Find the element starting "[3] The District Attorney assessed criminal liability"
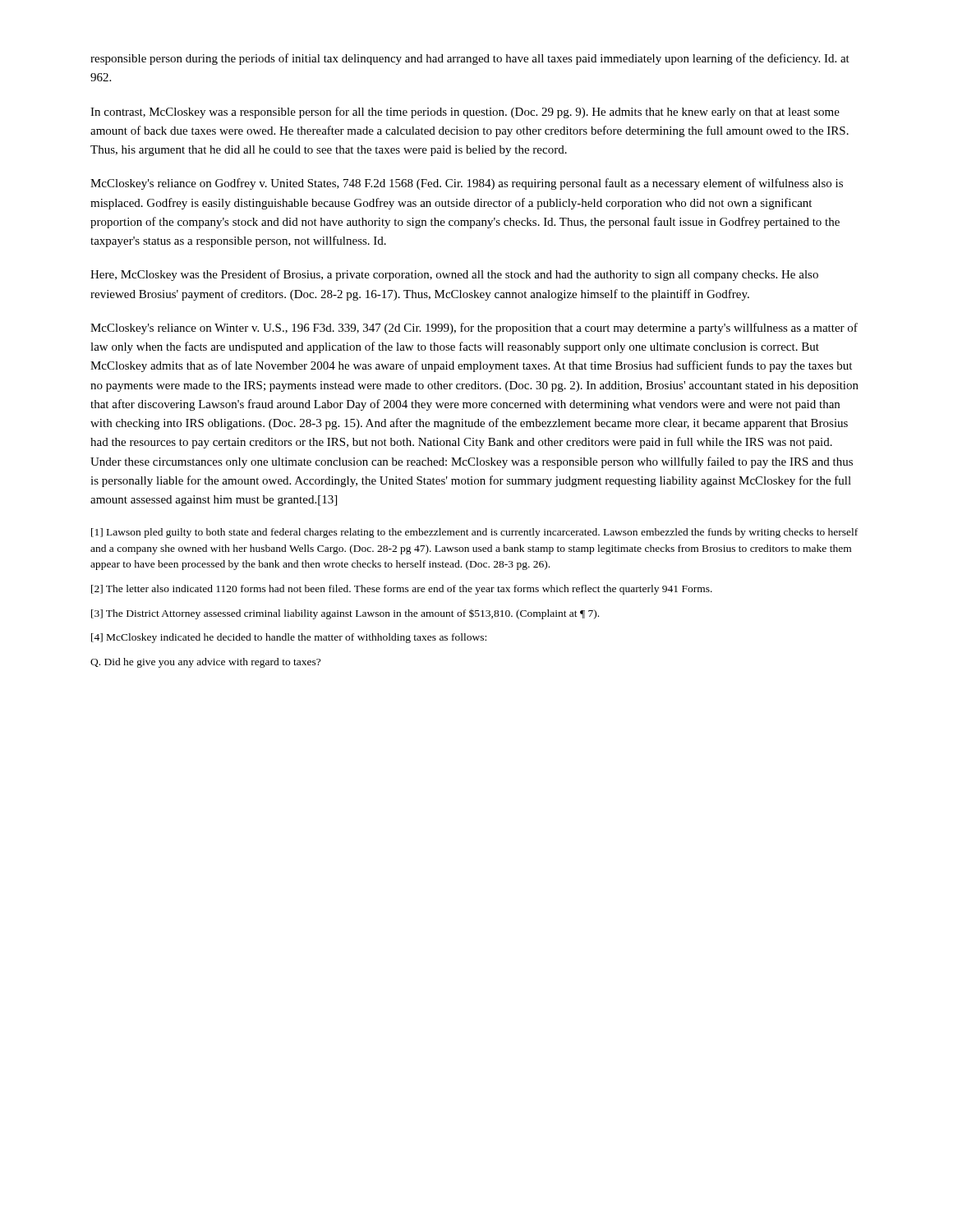Screen dimensions: 1232x953 coord(345,613)
